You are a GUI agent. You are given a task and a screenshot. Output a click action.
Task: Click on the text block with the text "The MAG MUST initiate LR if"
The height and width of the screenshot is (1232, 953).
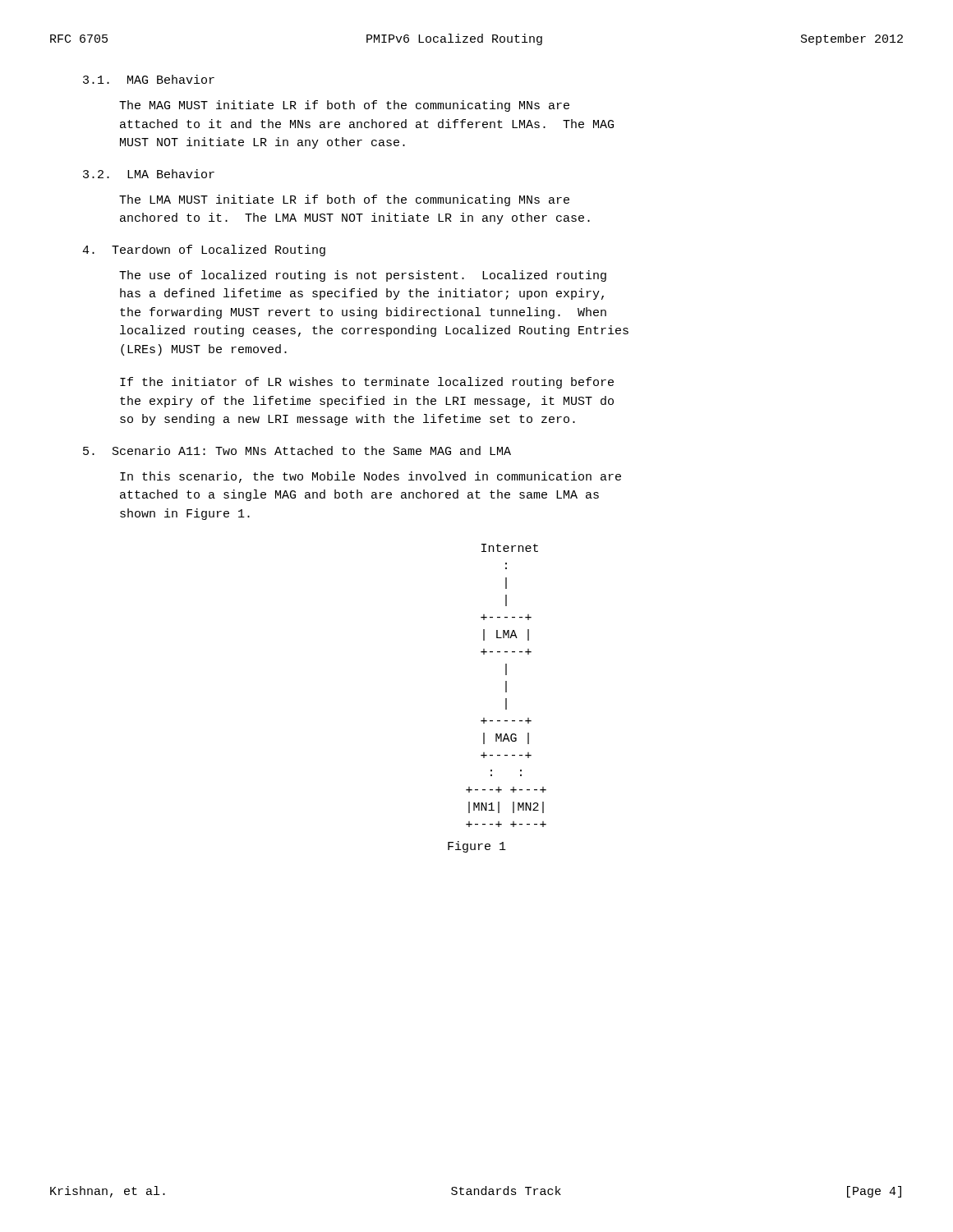point(367,125)
